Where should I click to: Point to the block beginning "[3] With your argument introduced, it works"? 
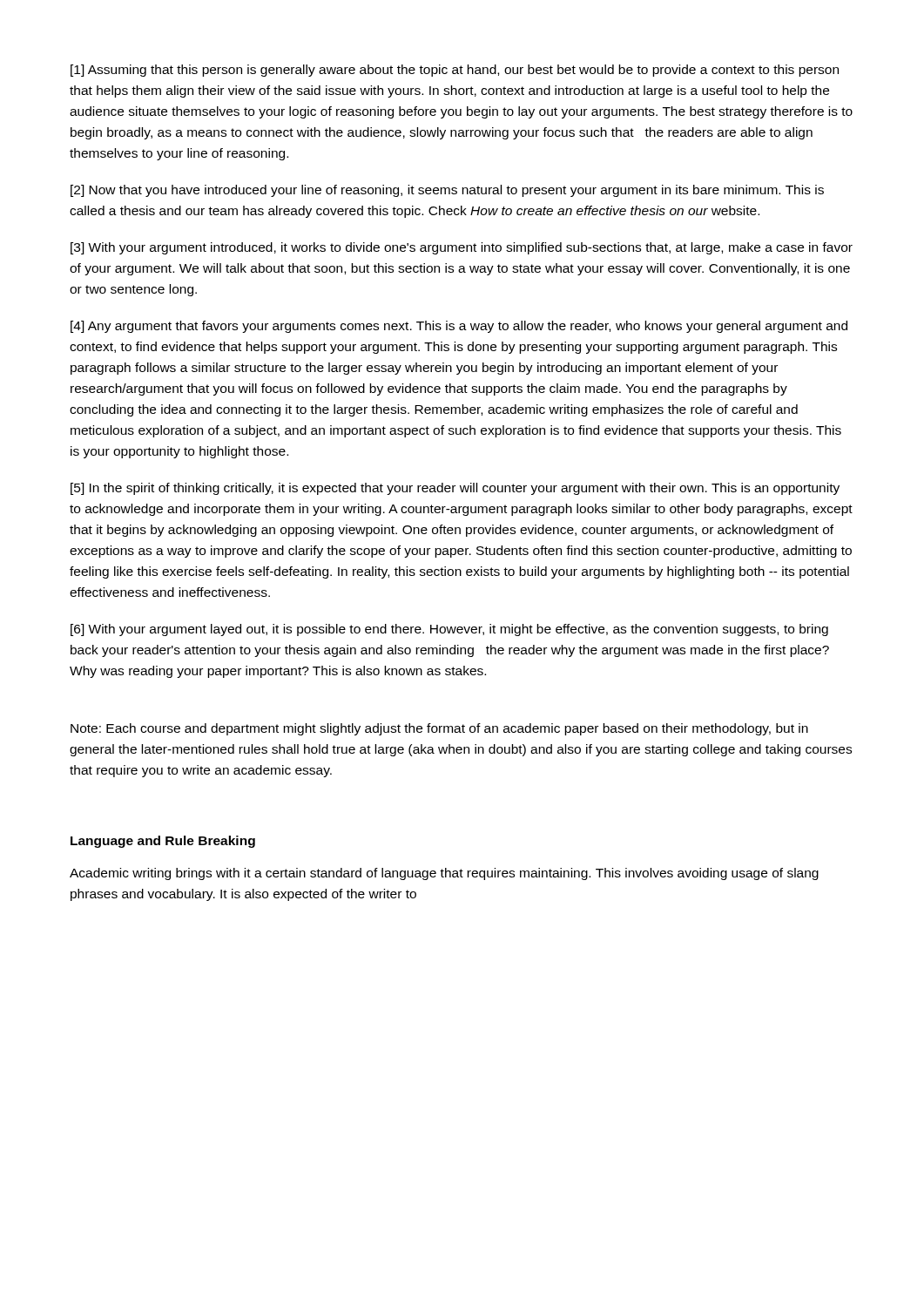pos(461,268)
